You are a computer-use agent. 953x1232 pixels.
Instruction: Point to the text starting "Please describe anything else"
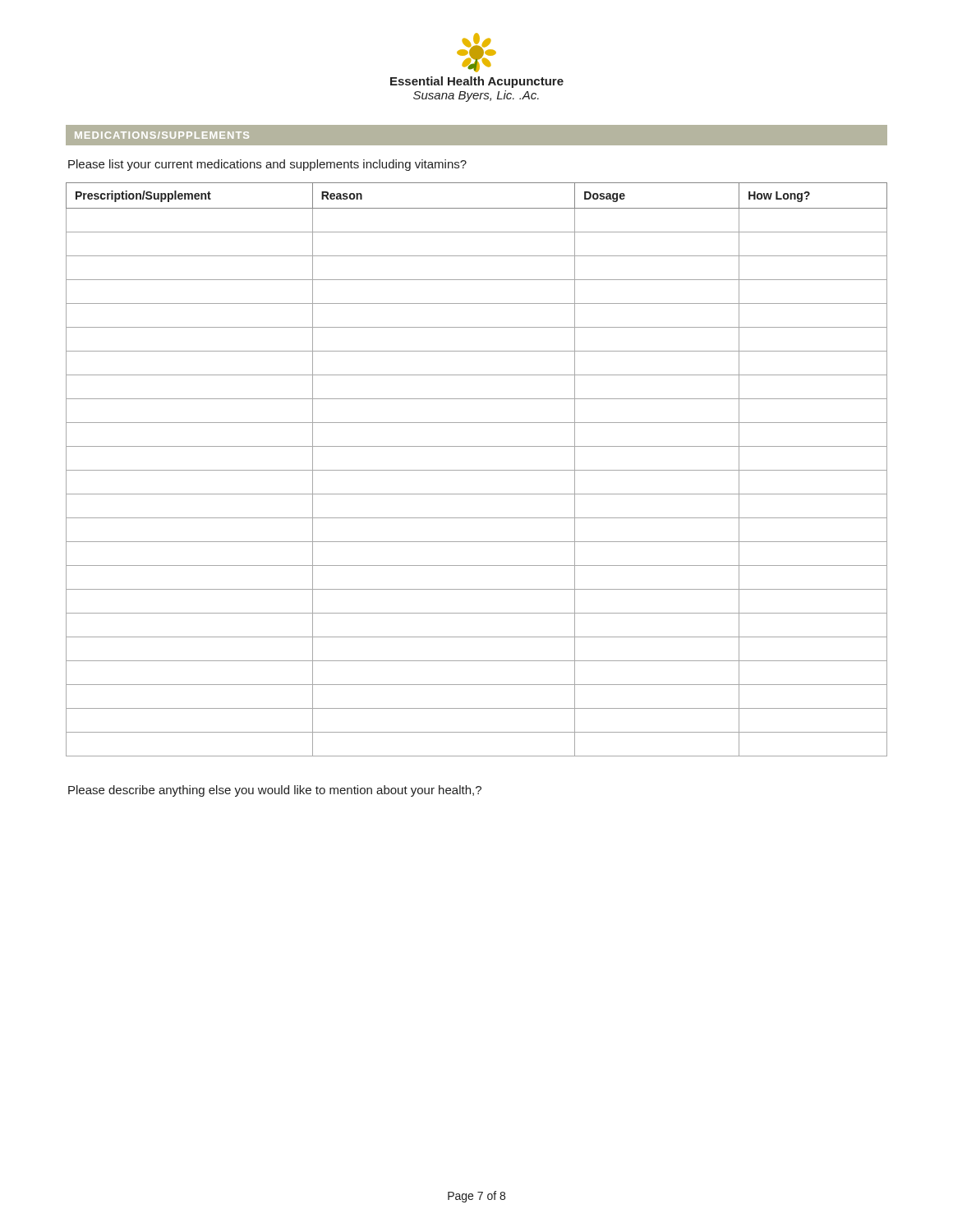coord(275,790)
